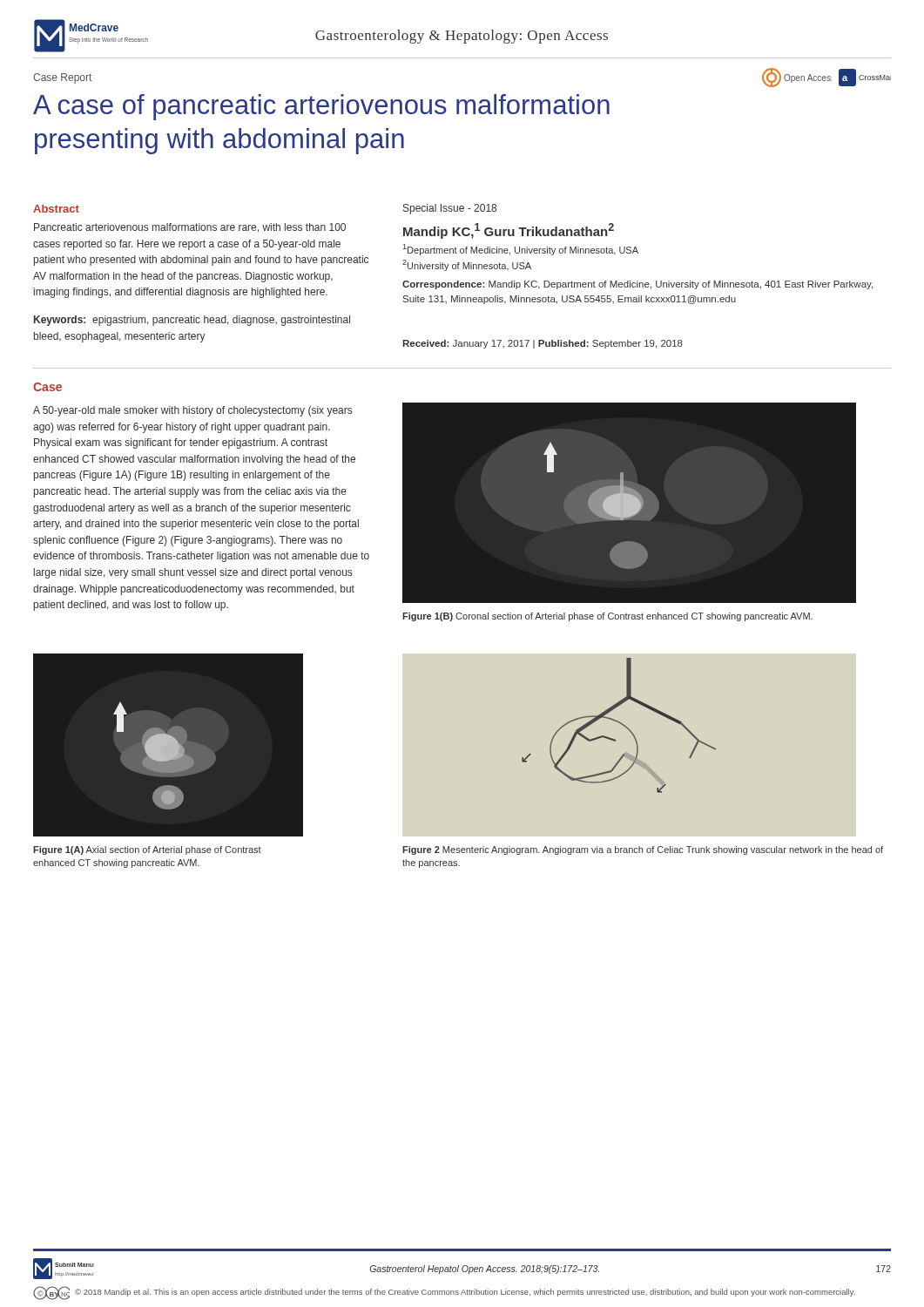
Task: Point to the region starting "A case of pancreatic"
Action: click(322, 122)
